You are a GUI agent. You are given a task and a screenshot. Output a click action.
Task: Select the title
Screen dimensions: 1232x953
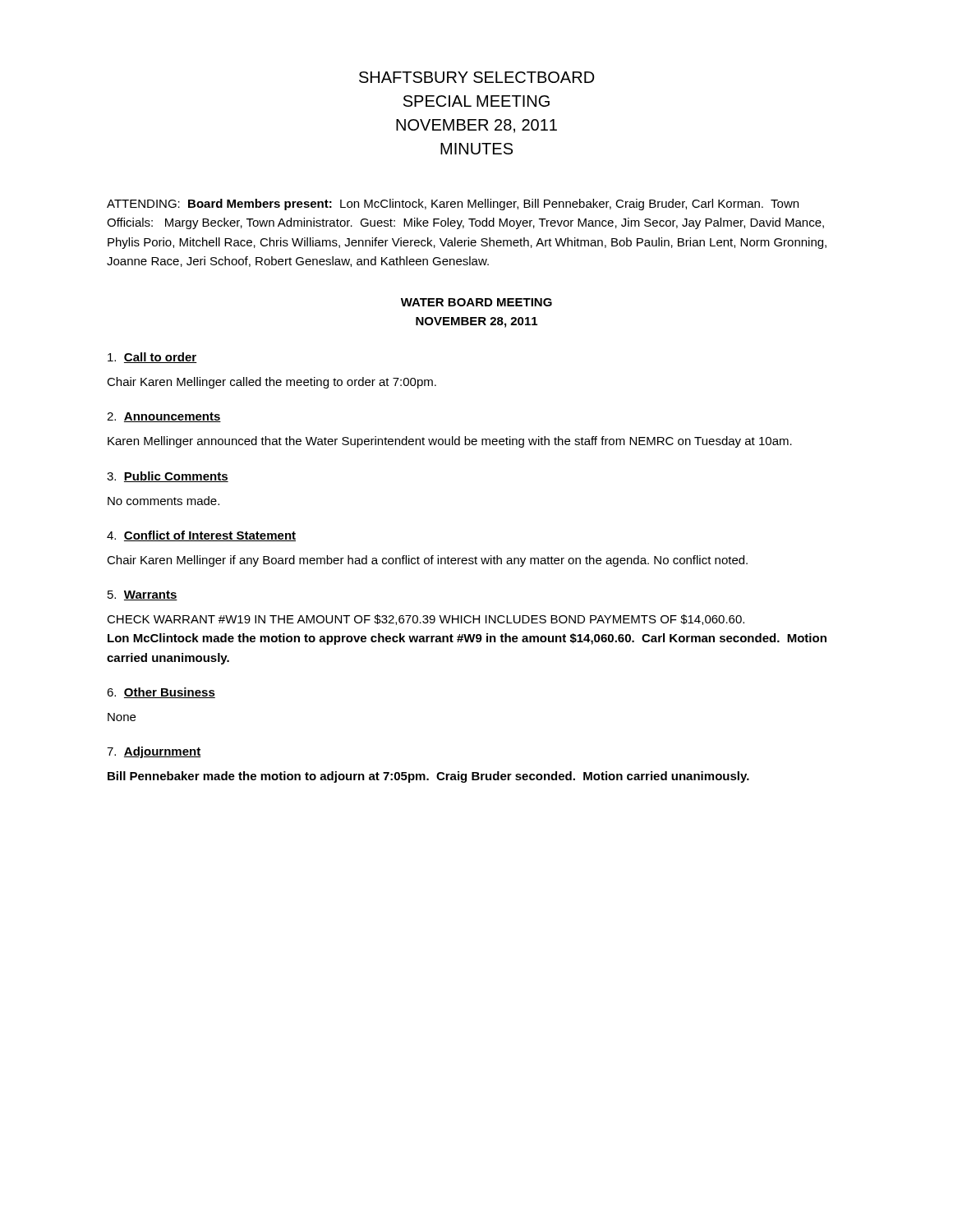476,113
